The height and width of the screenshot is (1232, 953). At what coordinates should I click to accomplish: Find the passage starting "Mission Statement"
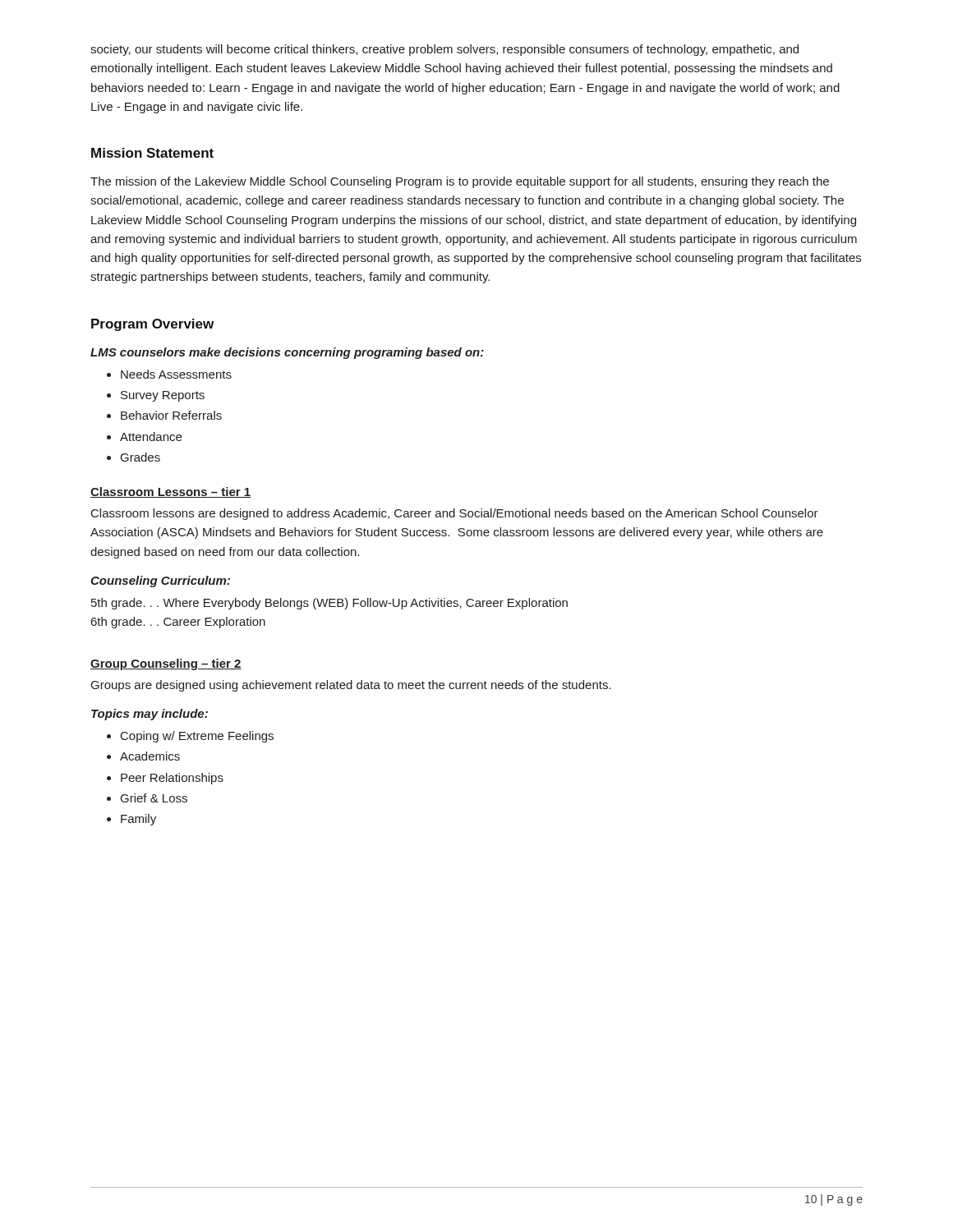click(x=152, y=153)
